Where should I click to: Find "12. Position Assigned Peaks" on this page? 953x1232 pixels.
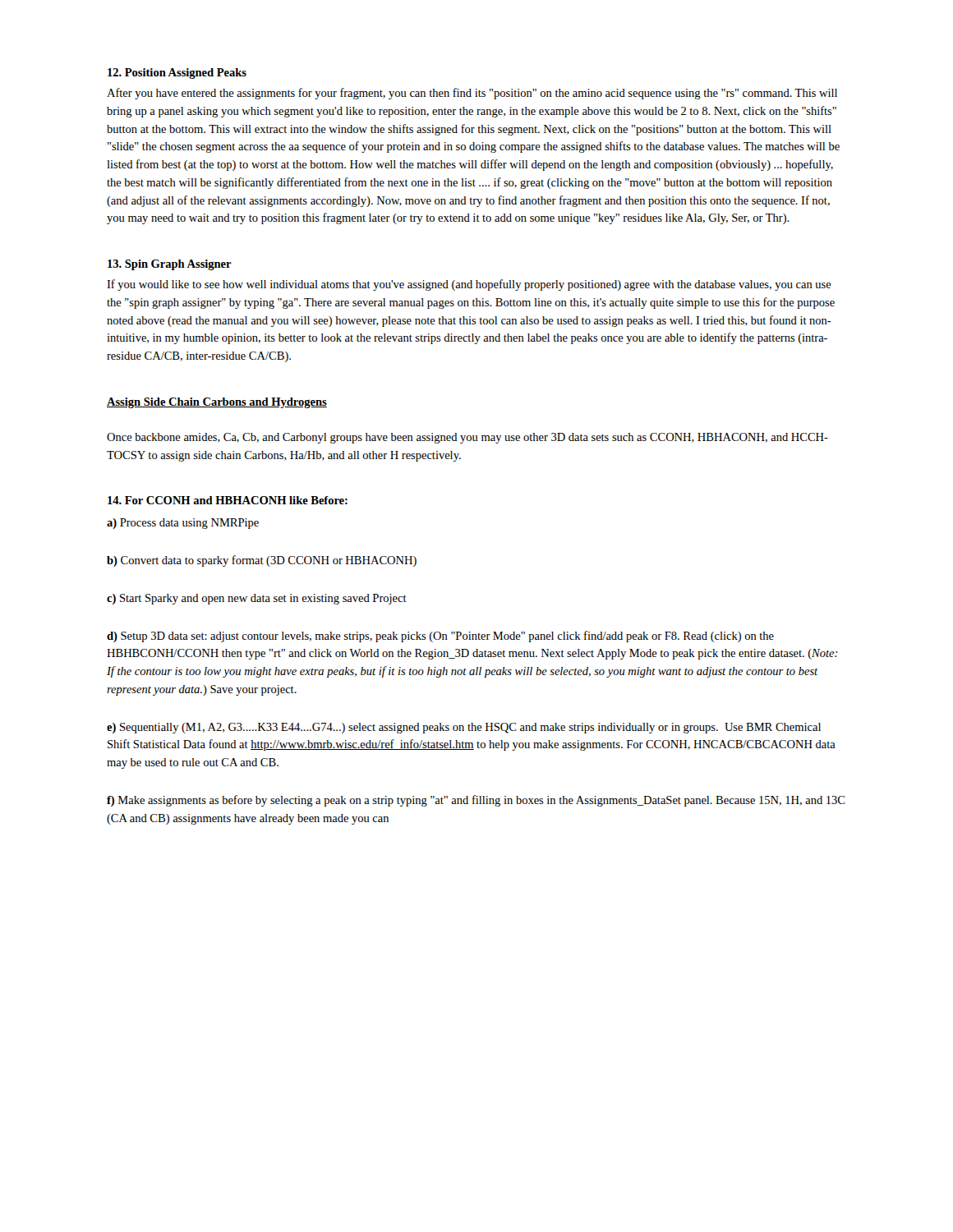[x=177, y=72]
